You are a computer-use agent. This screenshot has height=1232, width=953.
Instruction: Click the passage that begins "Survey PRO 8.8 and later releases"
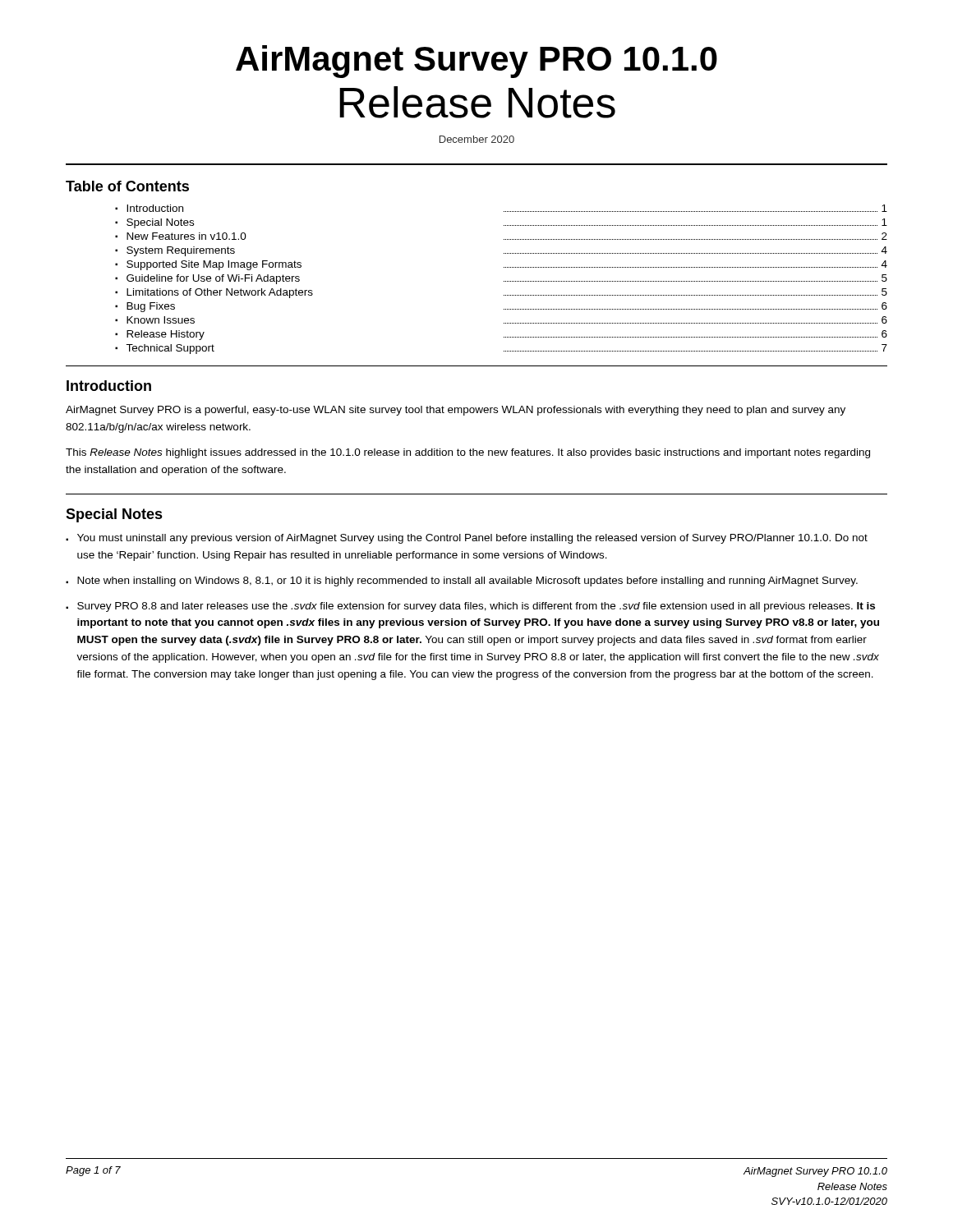tap(482, 641)
